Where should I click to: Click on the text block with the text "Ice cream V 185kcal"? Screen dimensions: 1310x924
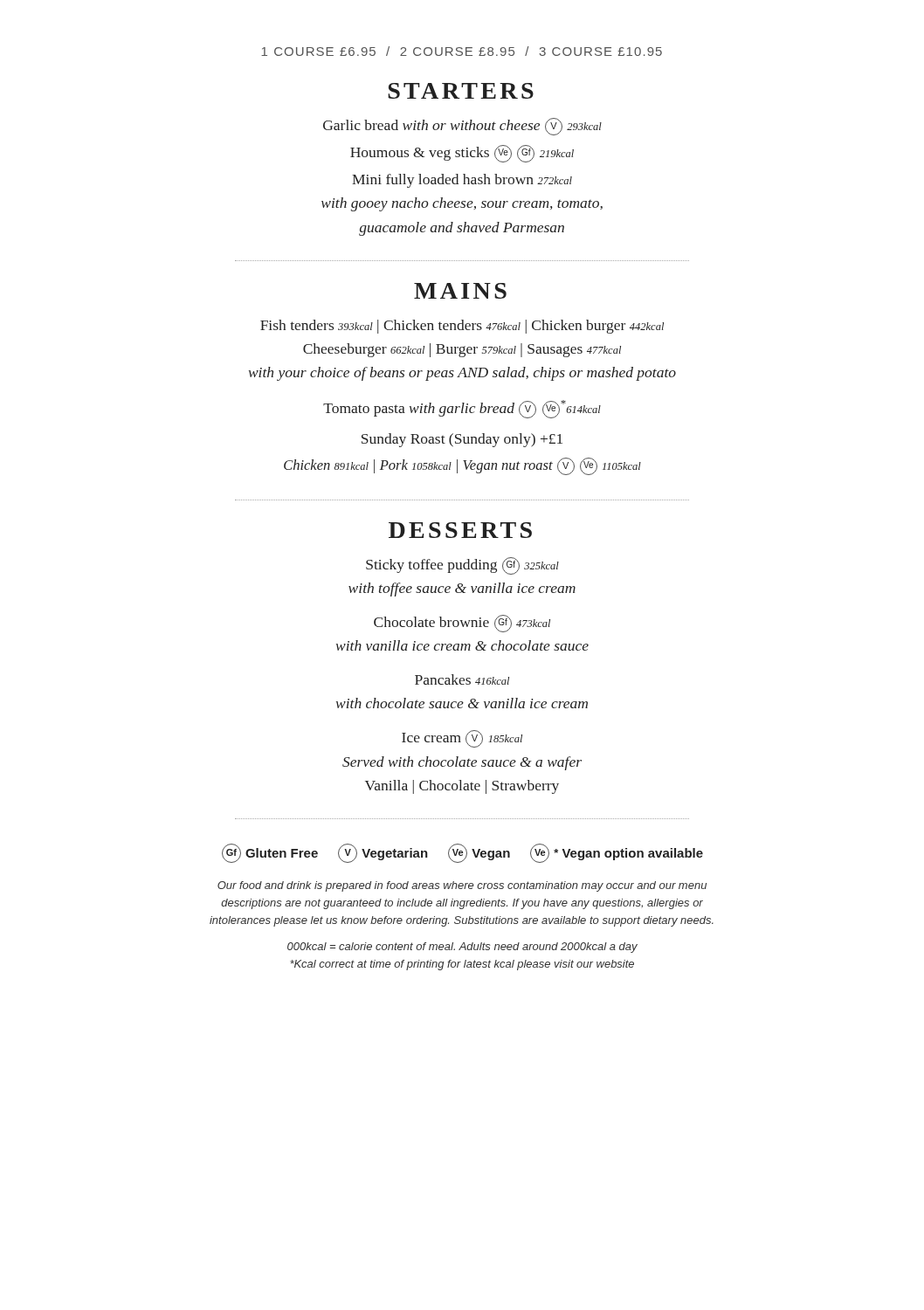[462, 761]
